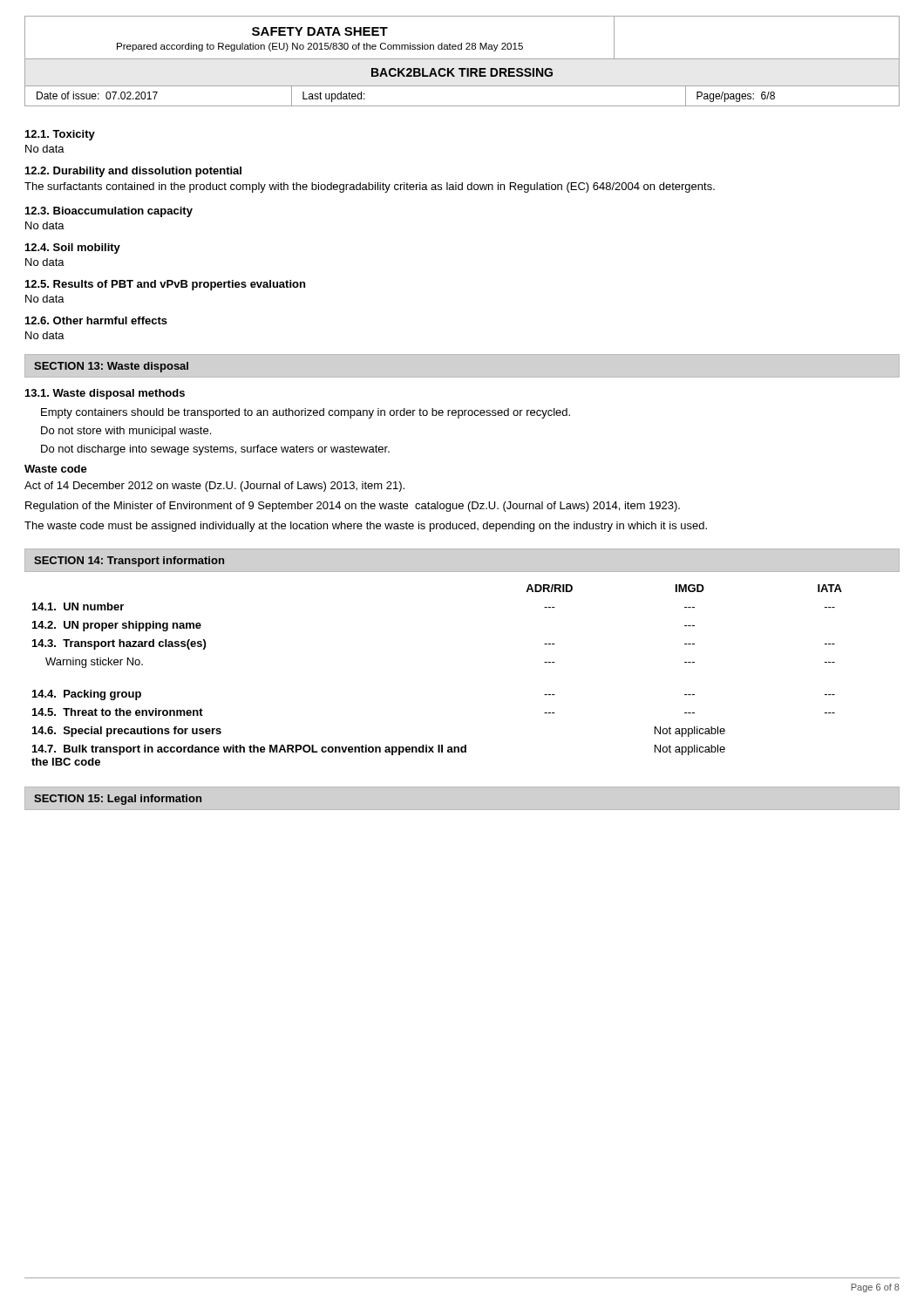Locate the section header containing "SECTION 13: Waste disposal"
This screenshot has width=924, height=1308.
[112, 366]
